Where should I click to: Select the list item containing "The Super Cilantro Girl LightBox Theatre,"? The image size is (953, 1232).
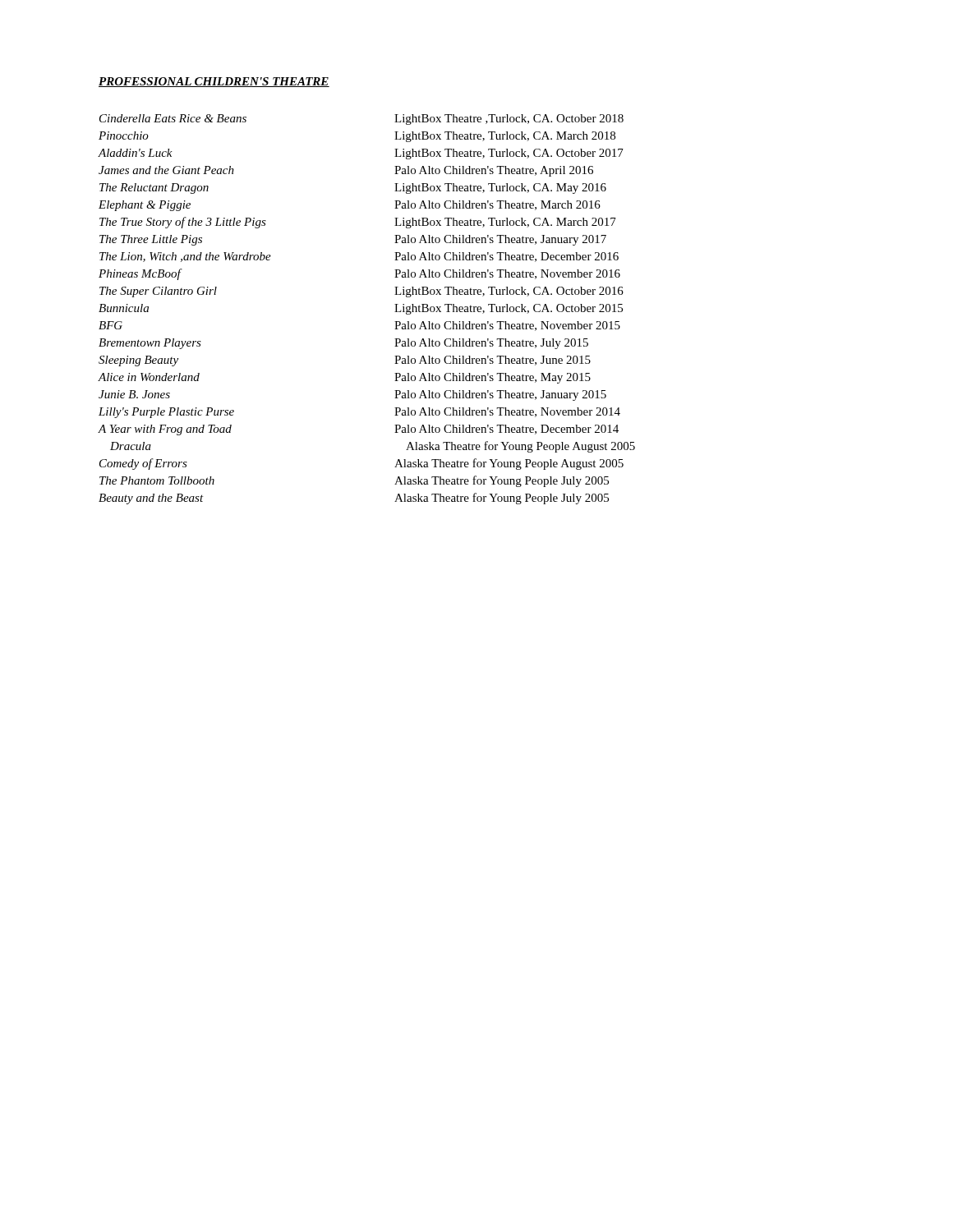point(493,291)
